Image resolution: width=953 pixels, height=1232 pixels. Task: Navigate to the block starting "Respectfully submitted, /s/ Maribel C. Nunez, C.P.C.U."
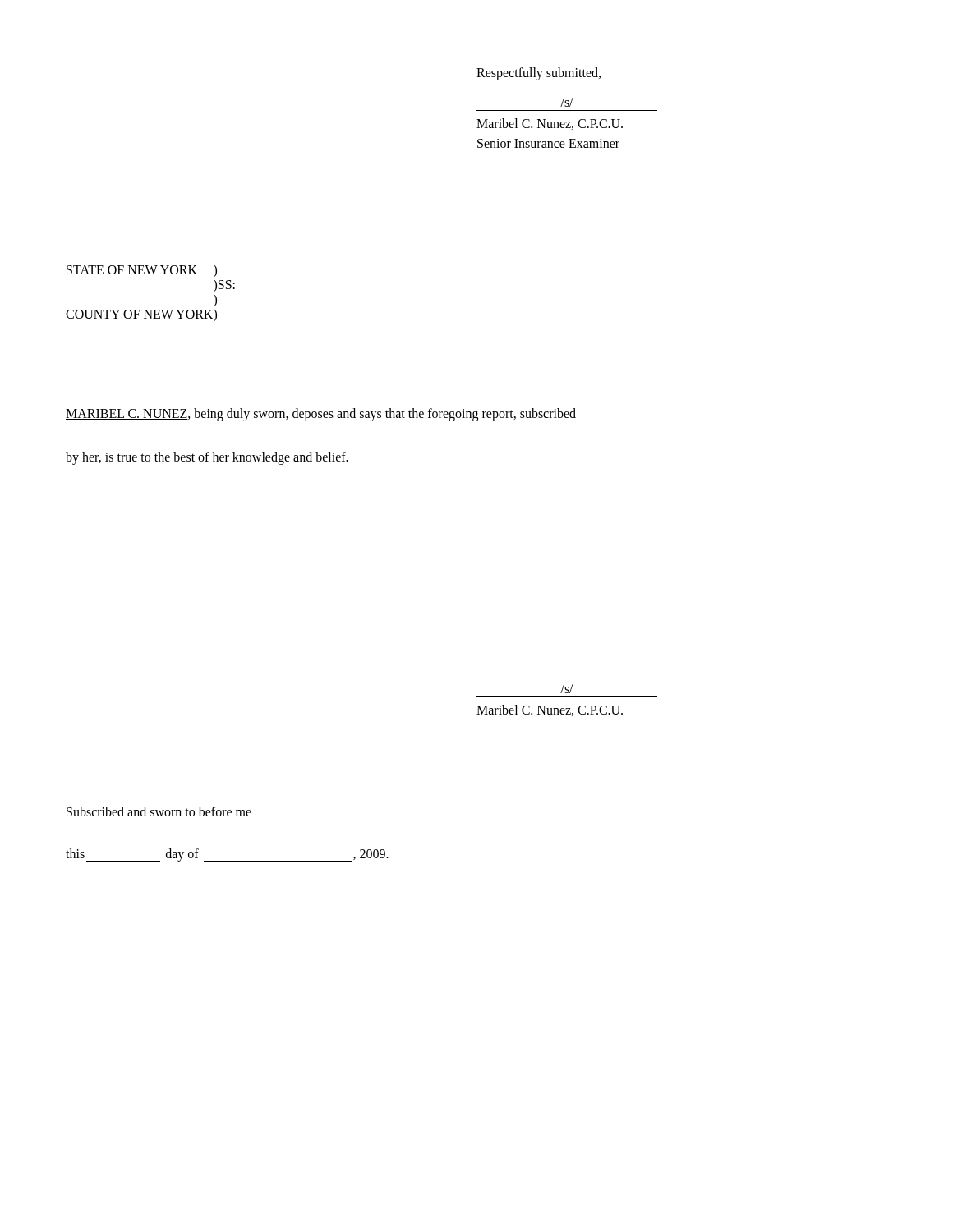pos(539,74)
